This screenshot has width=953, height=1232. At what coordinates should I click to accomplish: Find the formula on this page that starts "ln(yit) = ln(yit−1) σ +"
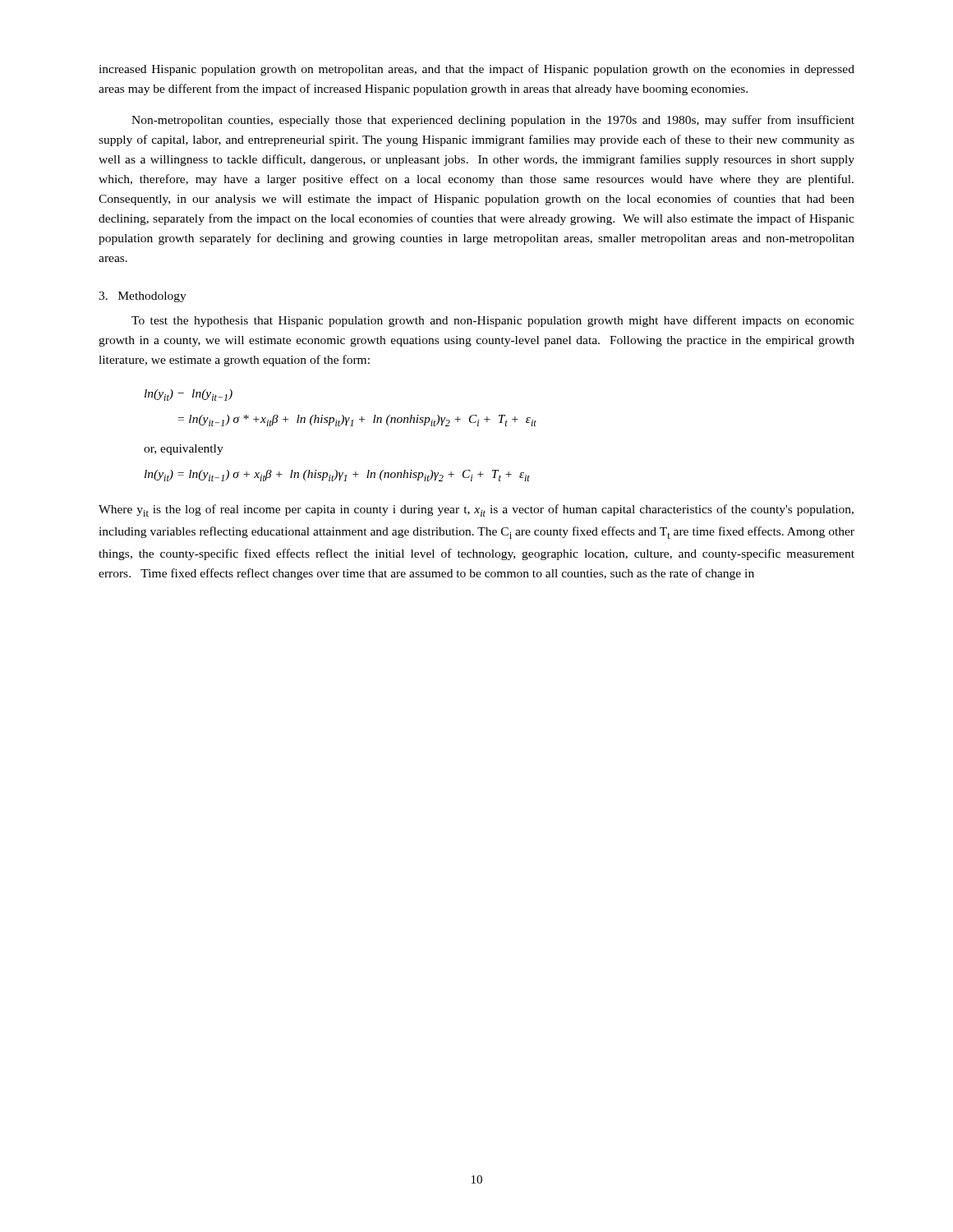pos(499,475)
